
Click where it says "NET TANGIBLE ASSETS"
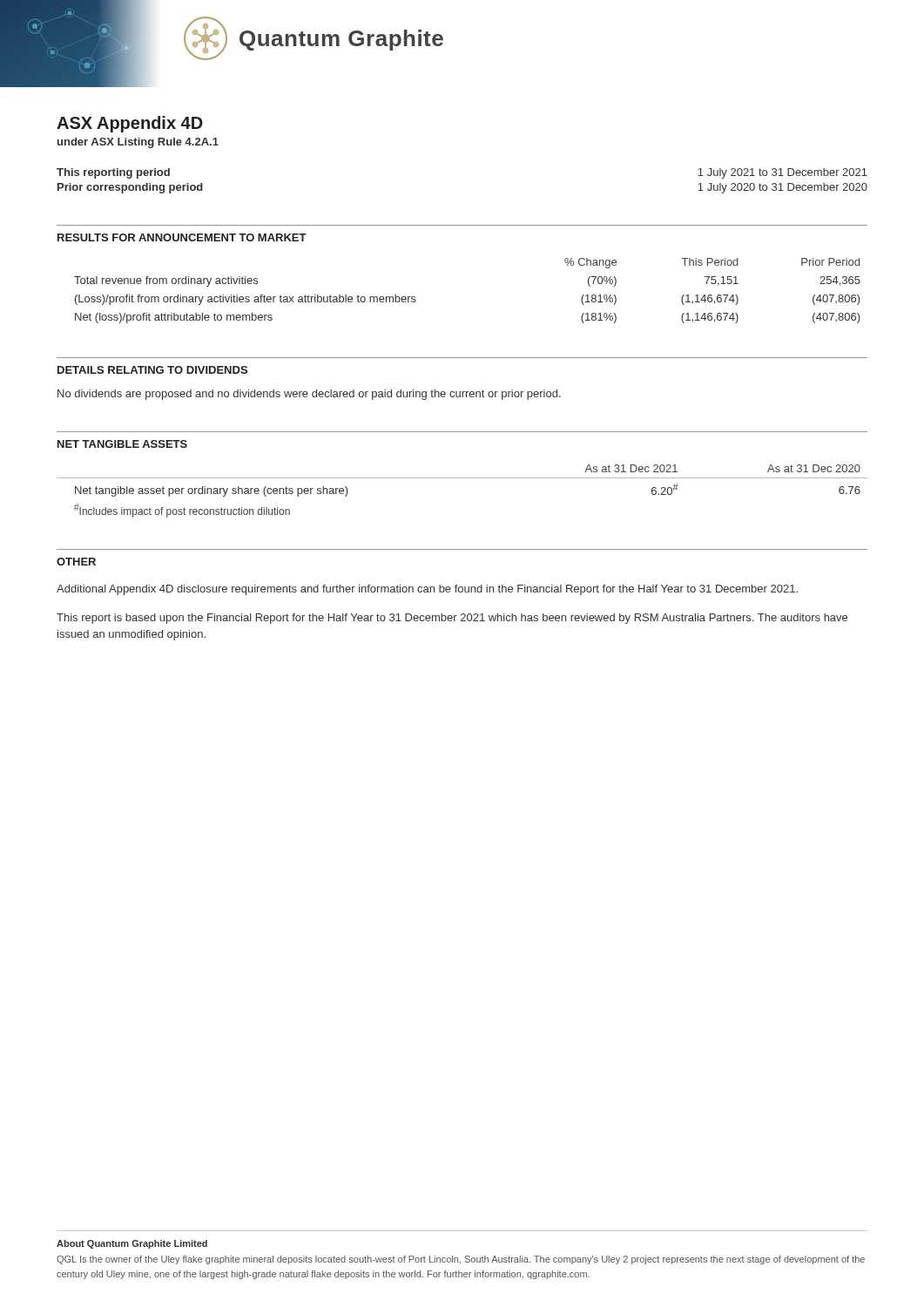(122, 444)
